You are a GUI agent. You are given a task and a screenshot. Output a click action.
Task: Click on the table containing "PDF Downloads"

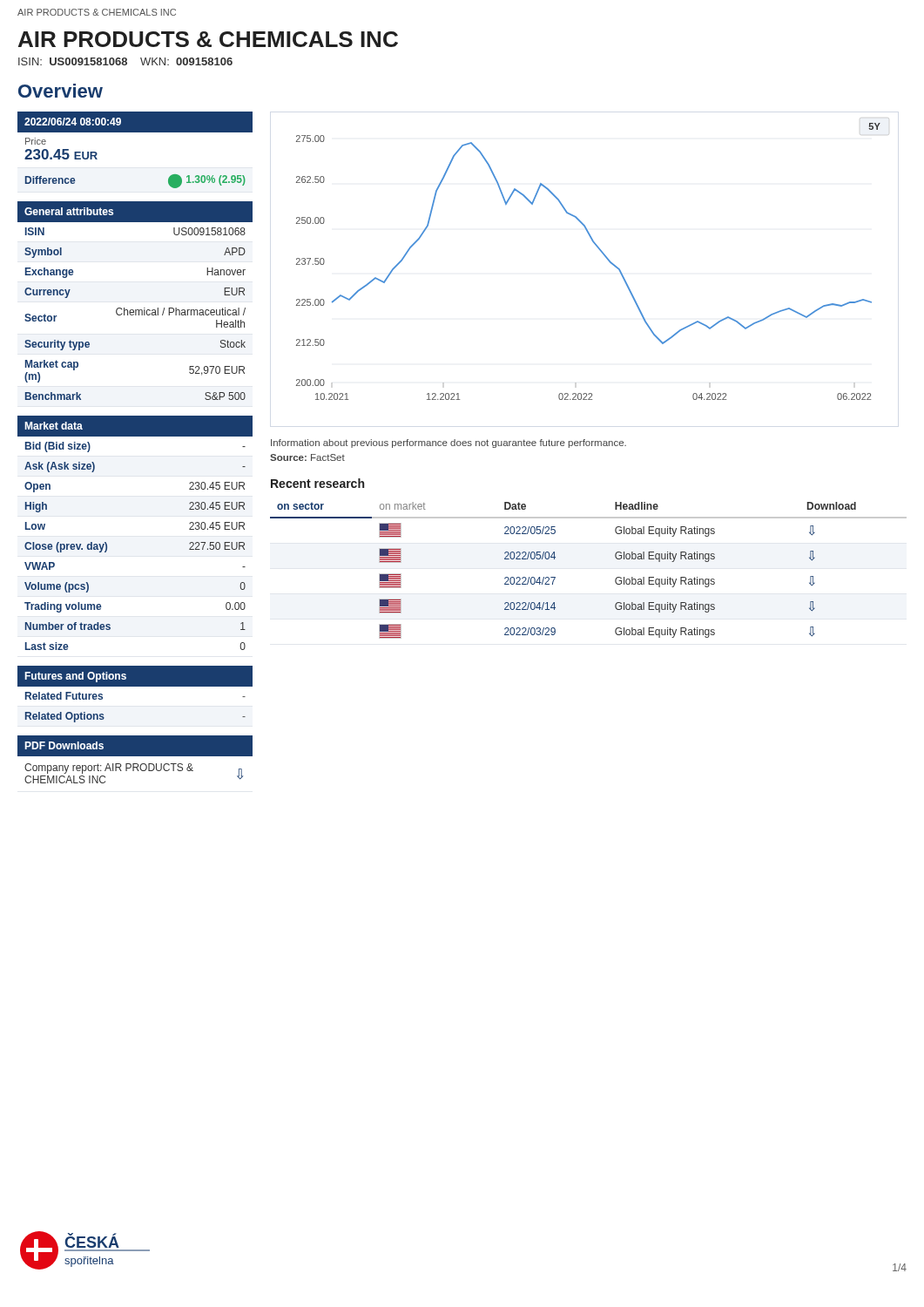coord(135,764)
